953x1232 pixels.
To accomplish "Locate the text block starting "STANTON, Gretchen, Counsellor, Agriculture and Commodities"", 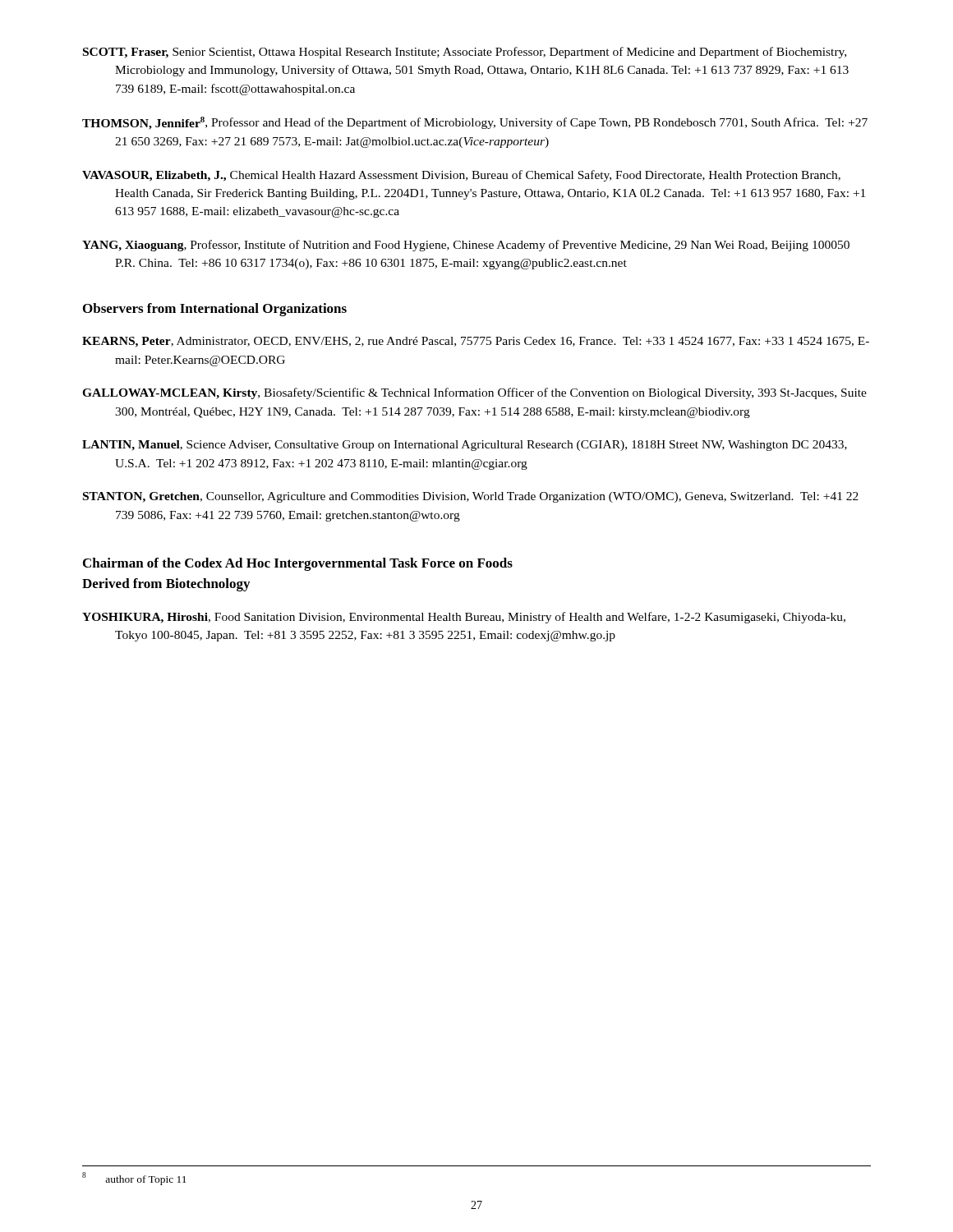I will [476, 506].
